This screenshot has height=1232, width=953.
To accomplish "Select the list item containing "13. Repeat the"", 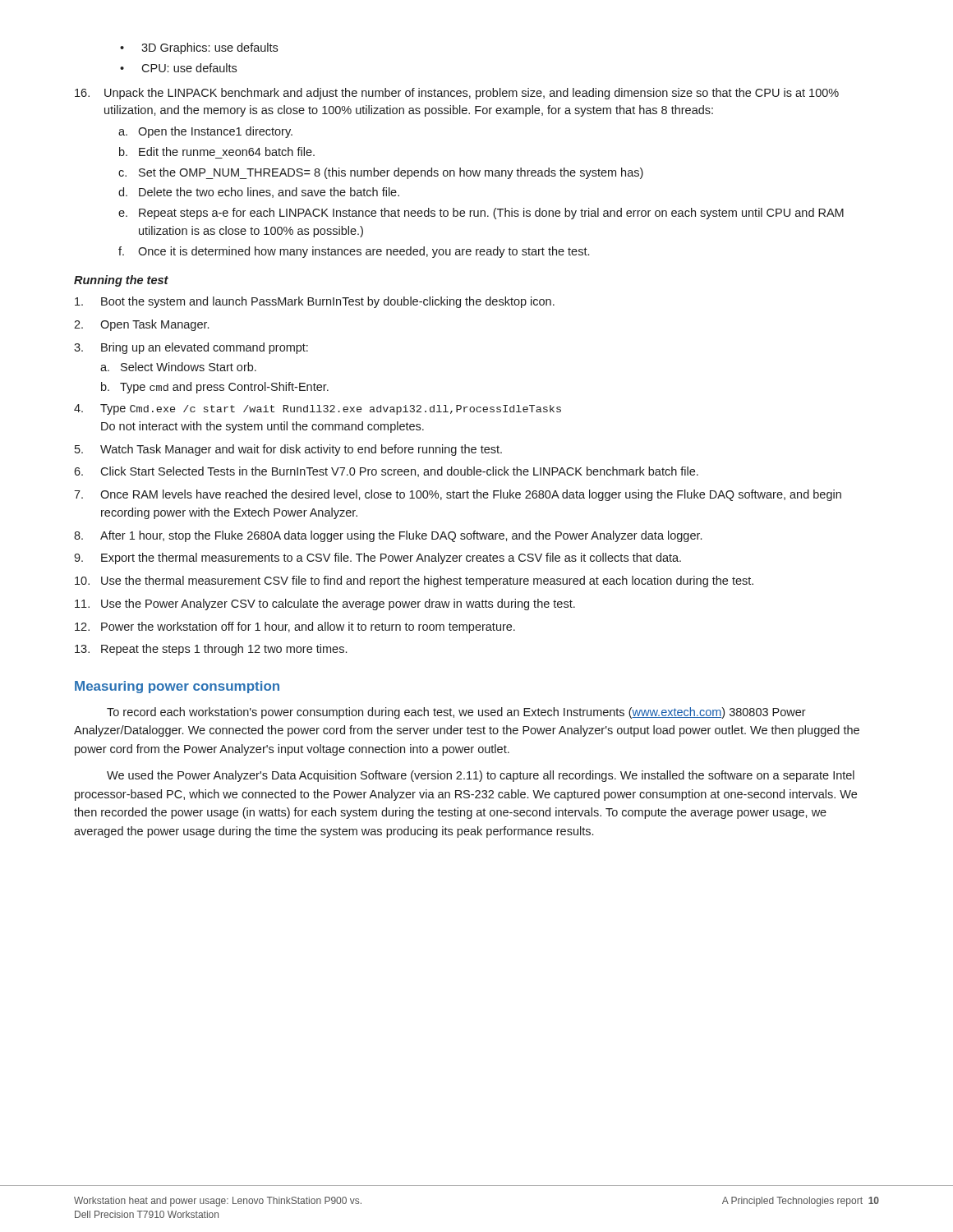I will (211, 650).
